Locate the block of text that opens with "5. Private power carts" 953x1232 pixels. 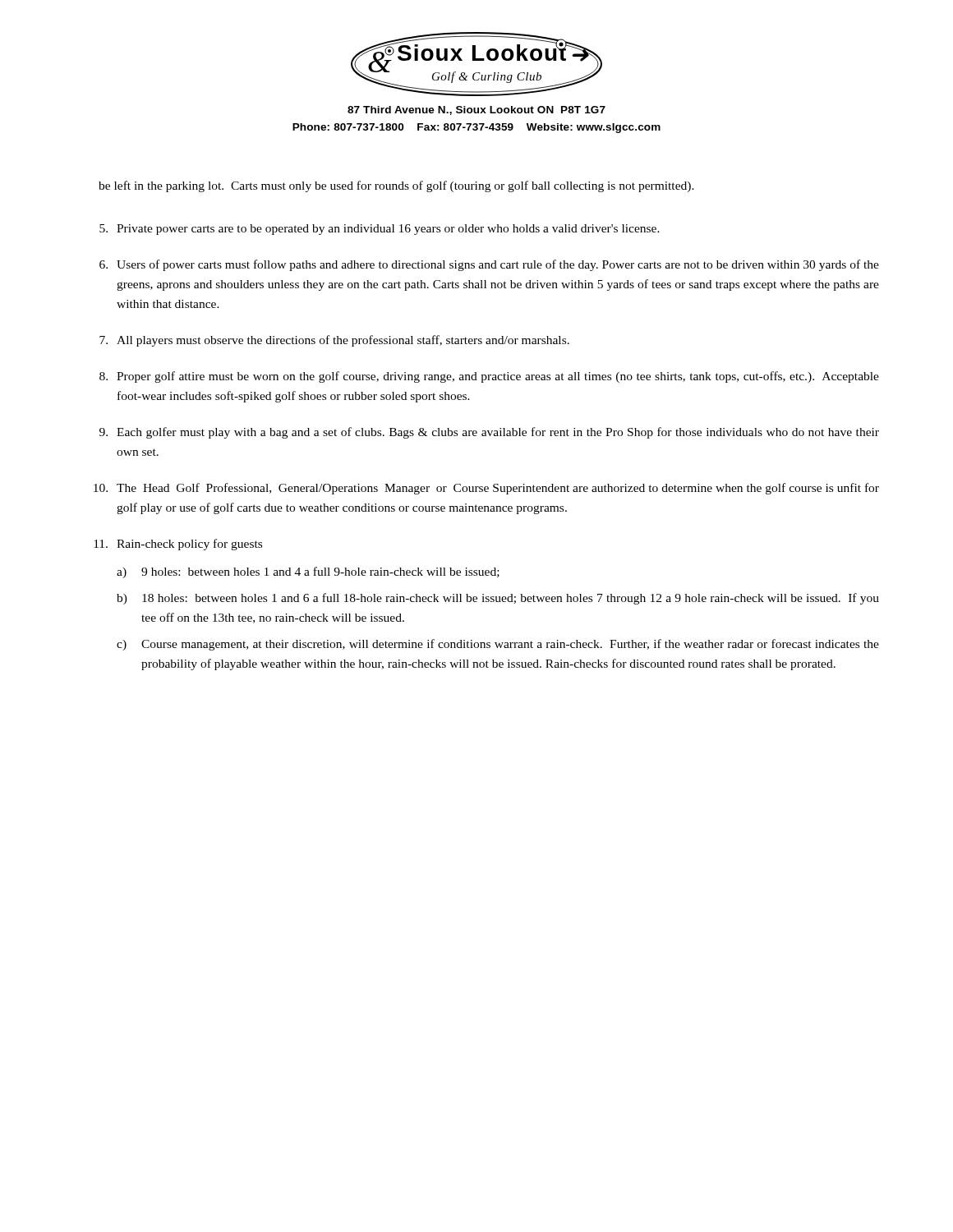[476, 228]
